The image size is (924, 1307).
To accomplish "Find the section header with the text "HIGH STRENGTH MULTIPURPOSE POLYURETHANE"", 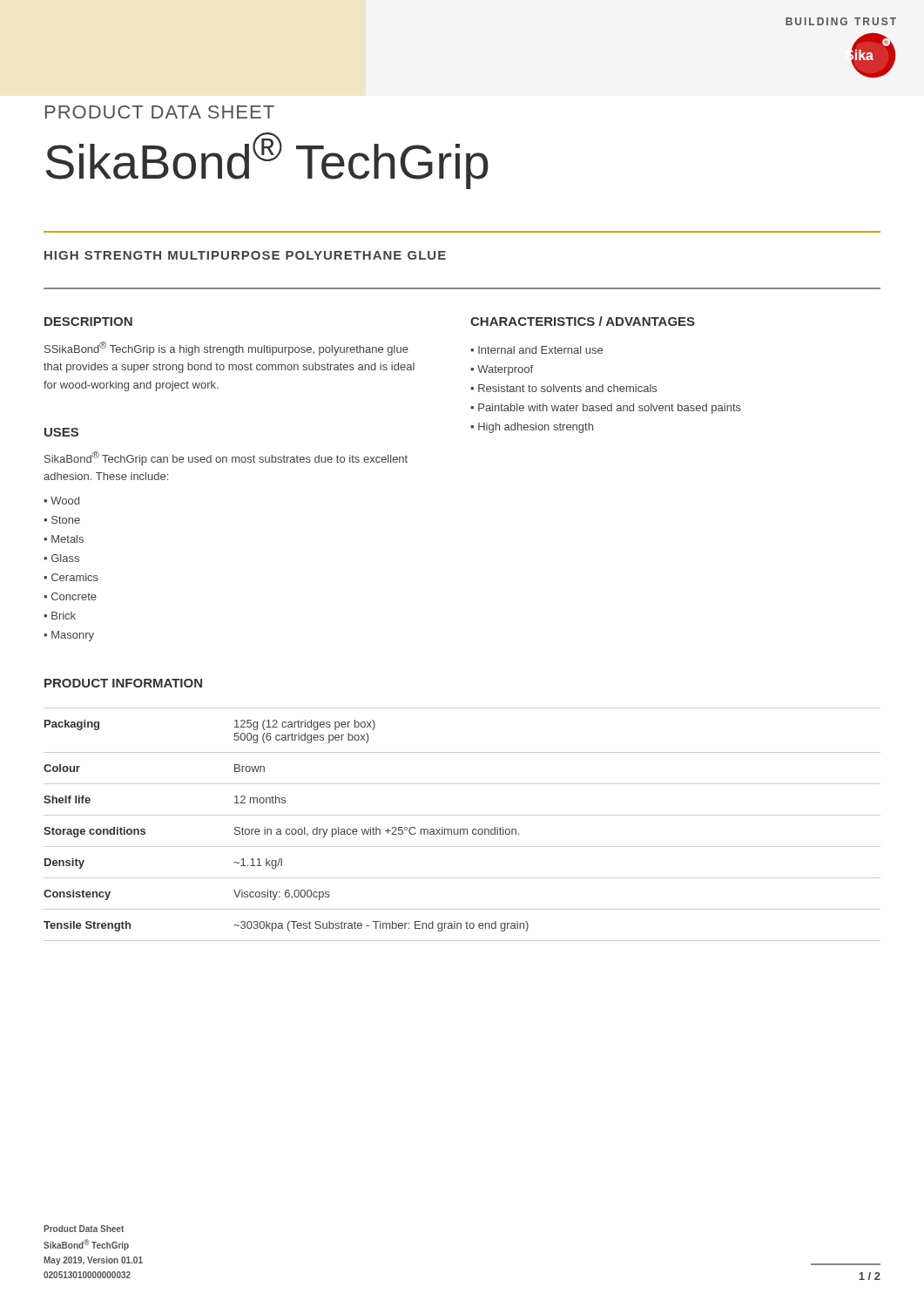I will tap(245, 255).
